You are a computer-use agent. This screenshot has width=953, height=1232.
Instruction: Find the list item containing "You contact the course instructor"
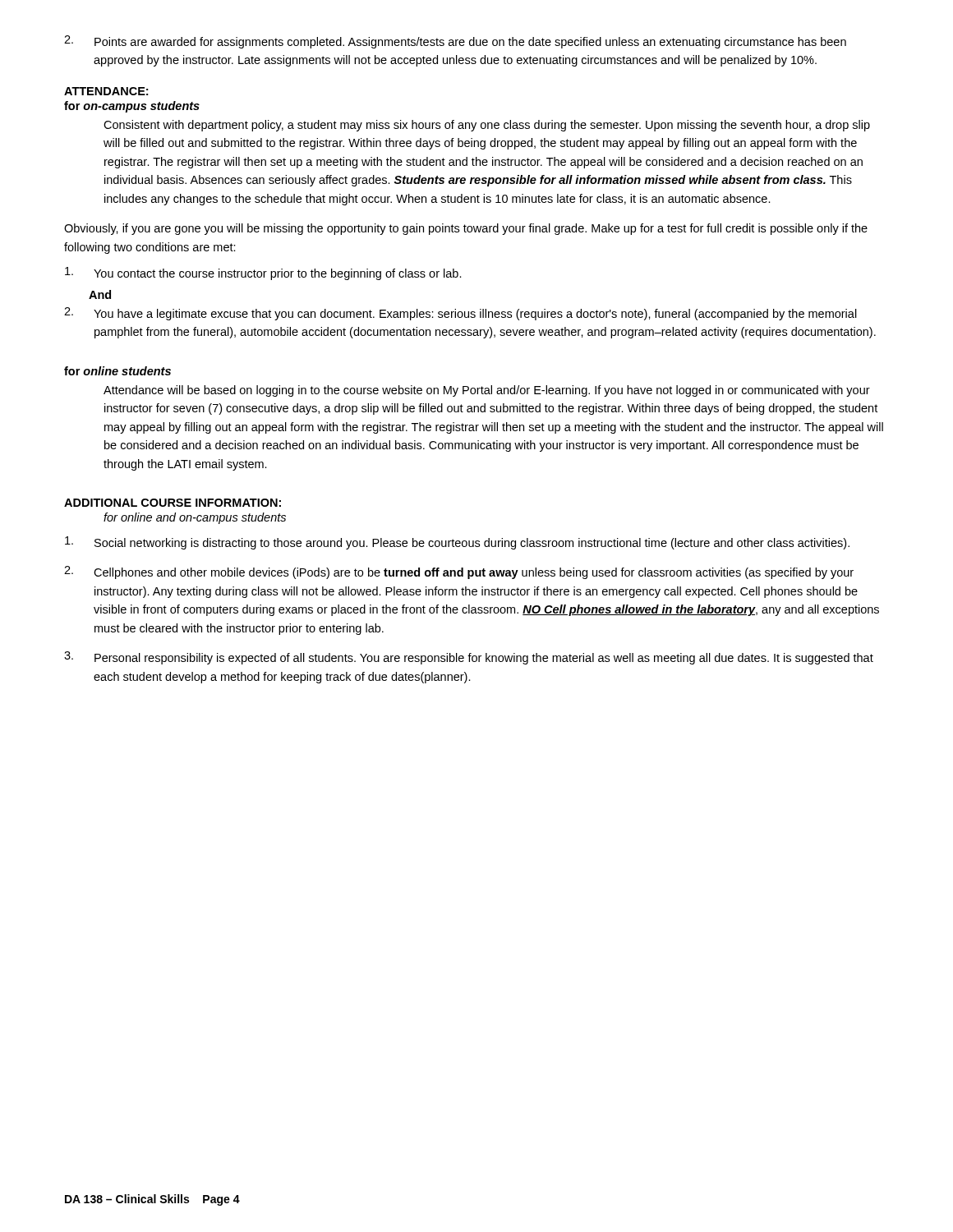tap(263, 274)
